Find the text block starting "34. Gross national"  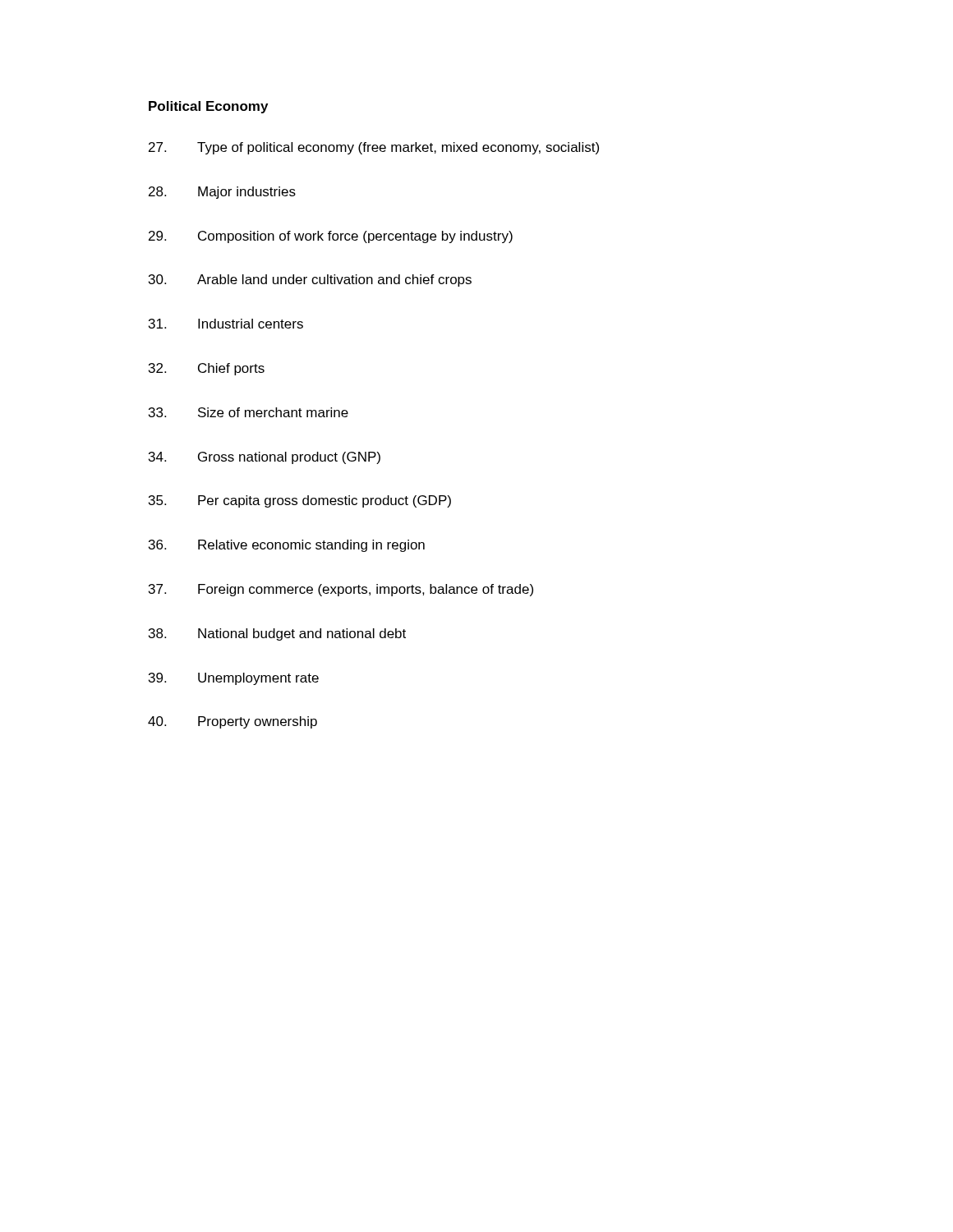[265, 458]
